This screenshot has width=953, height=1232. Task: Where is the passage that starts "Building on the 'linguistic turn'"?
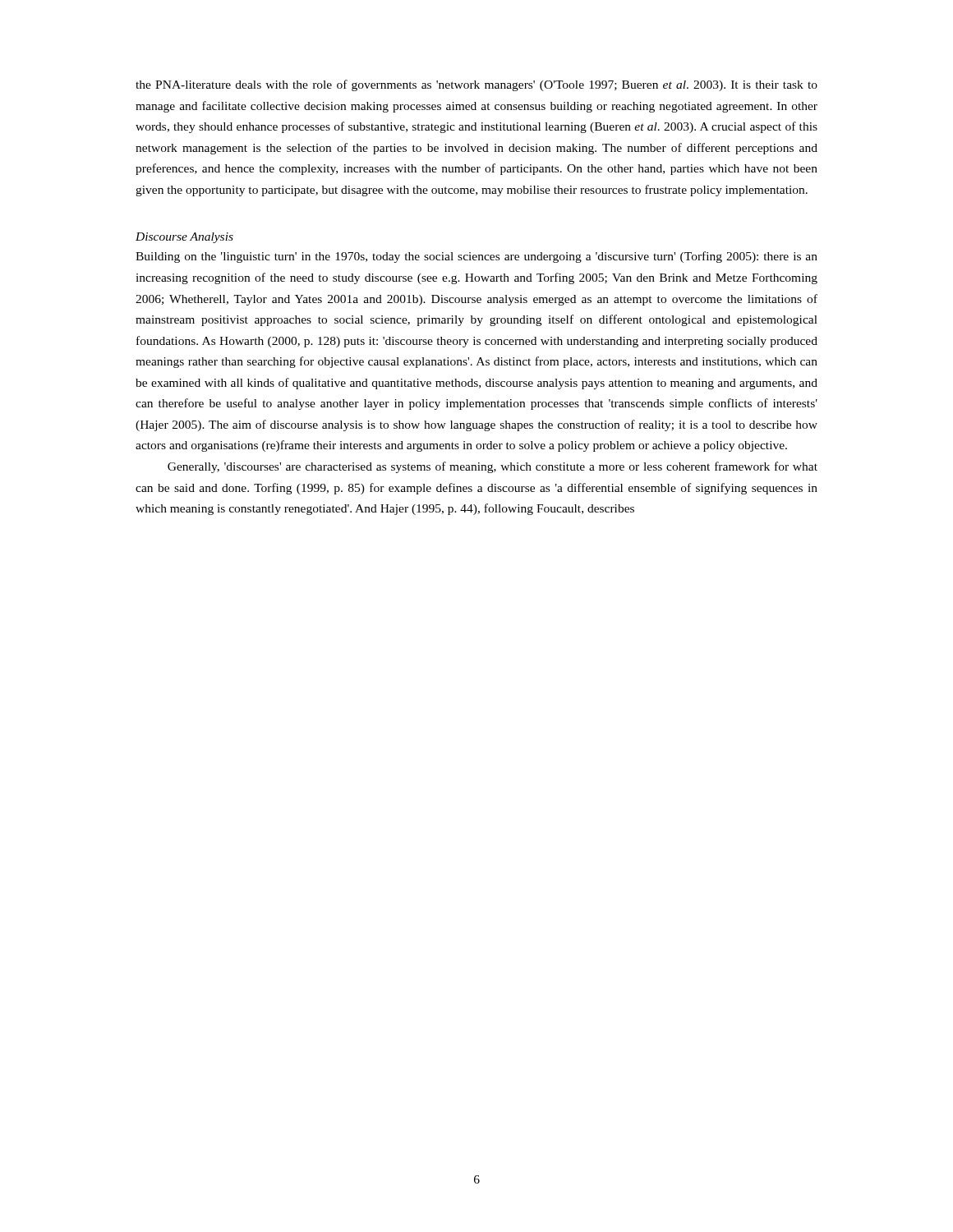[x=476, y=351]
